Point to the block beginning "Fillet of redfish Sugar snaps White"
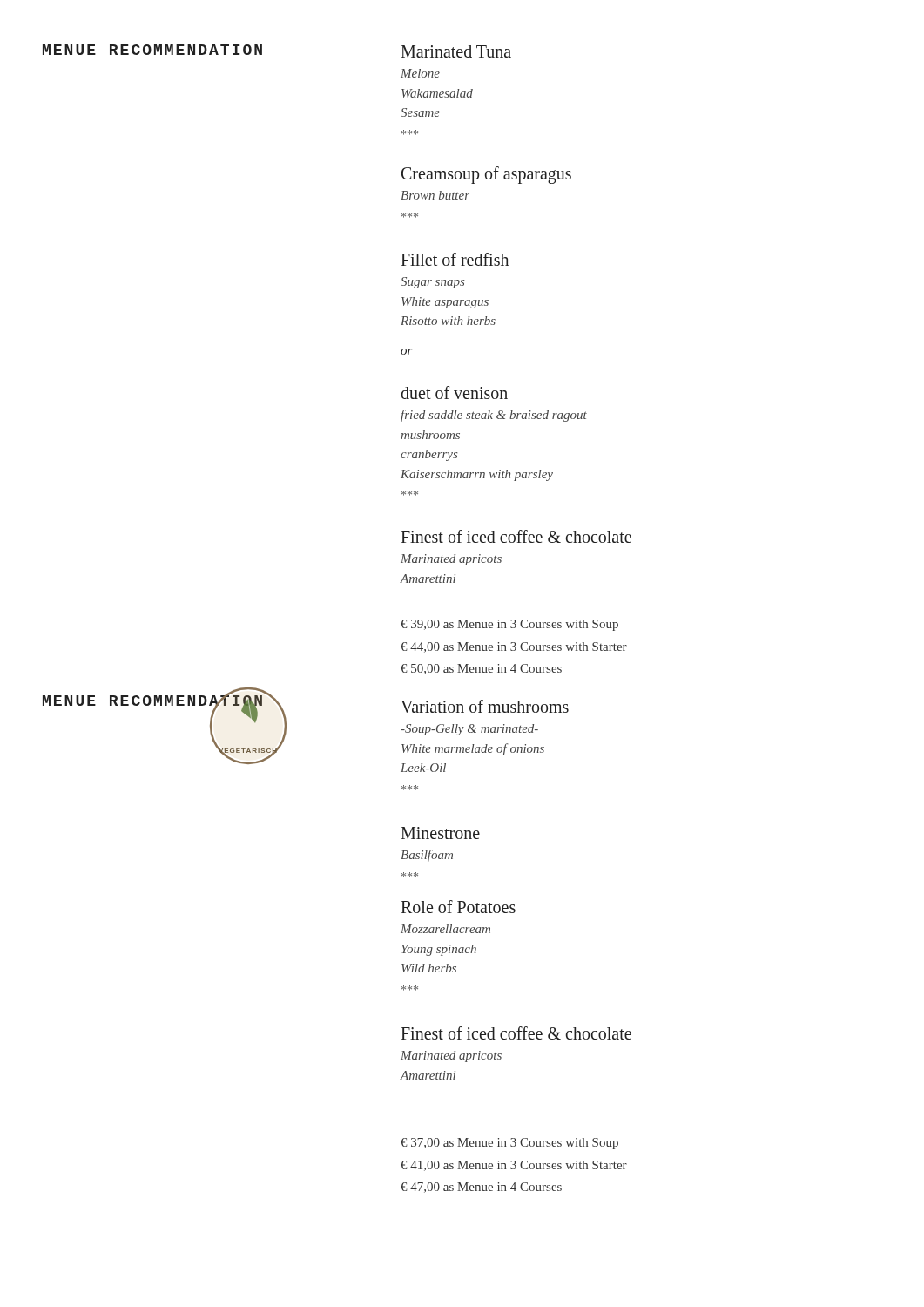 pos(455,259)
